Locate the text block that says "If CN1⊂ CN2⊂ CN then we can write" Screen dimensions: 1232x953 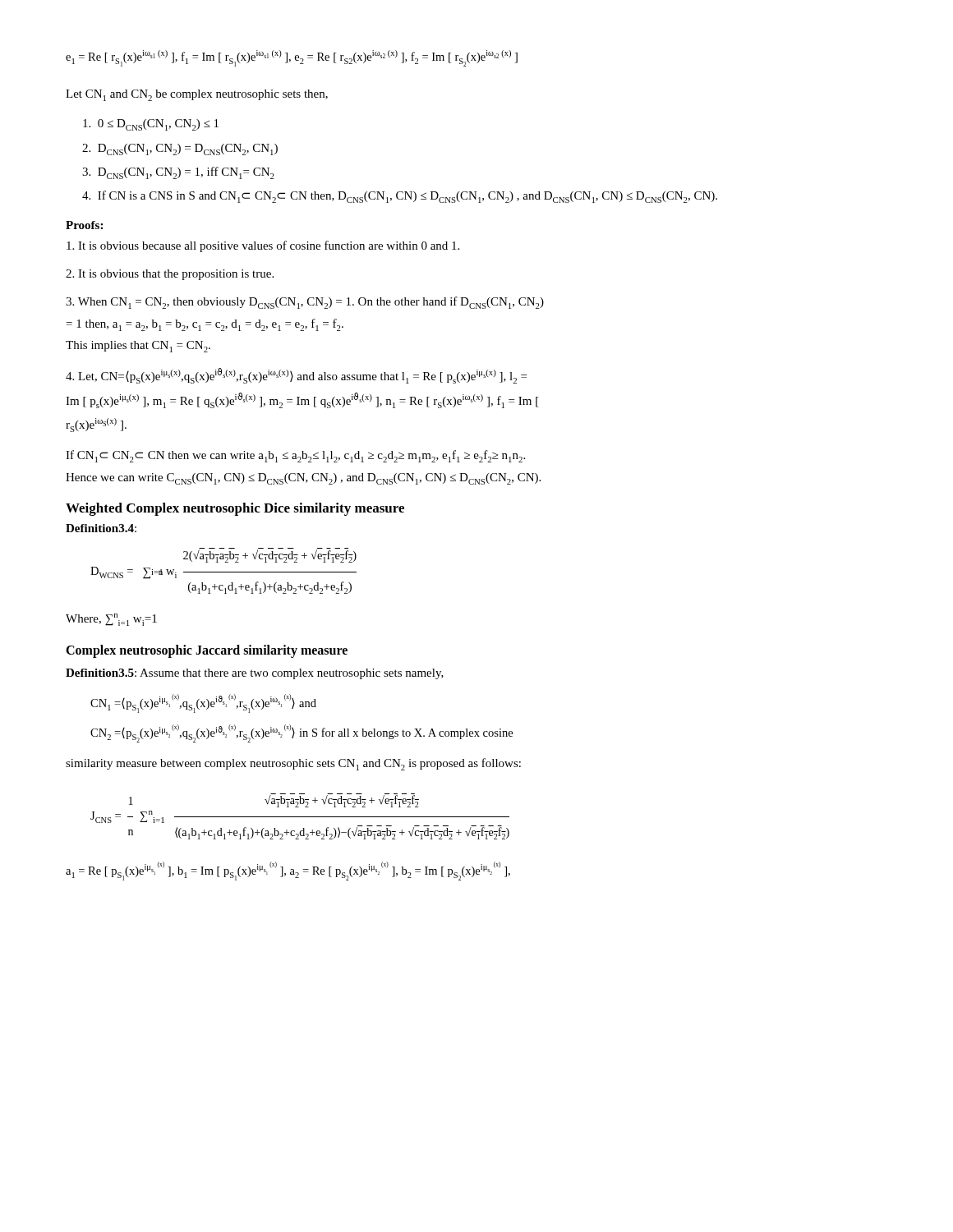pyautogui.click(x=304, y=467)
